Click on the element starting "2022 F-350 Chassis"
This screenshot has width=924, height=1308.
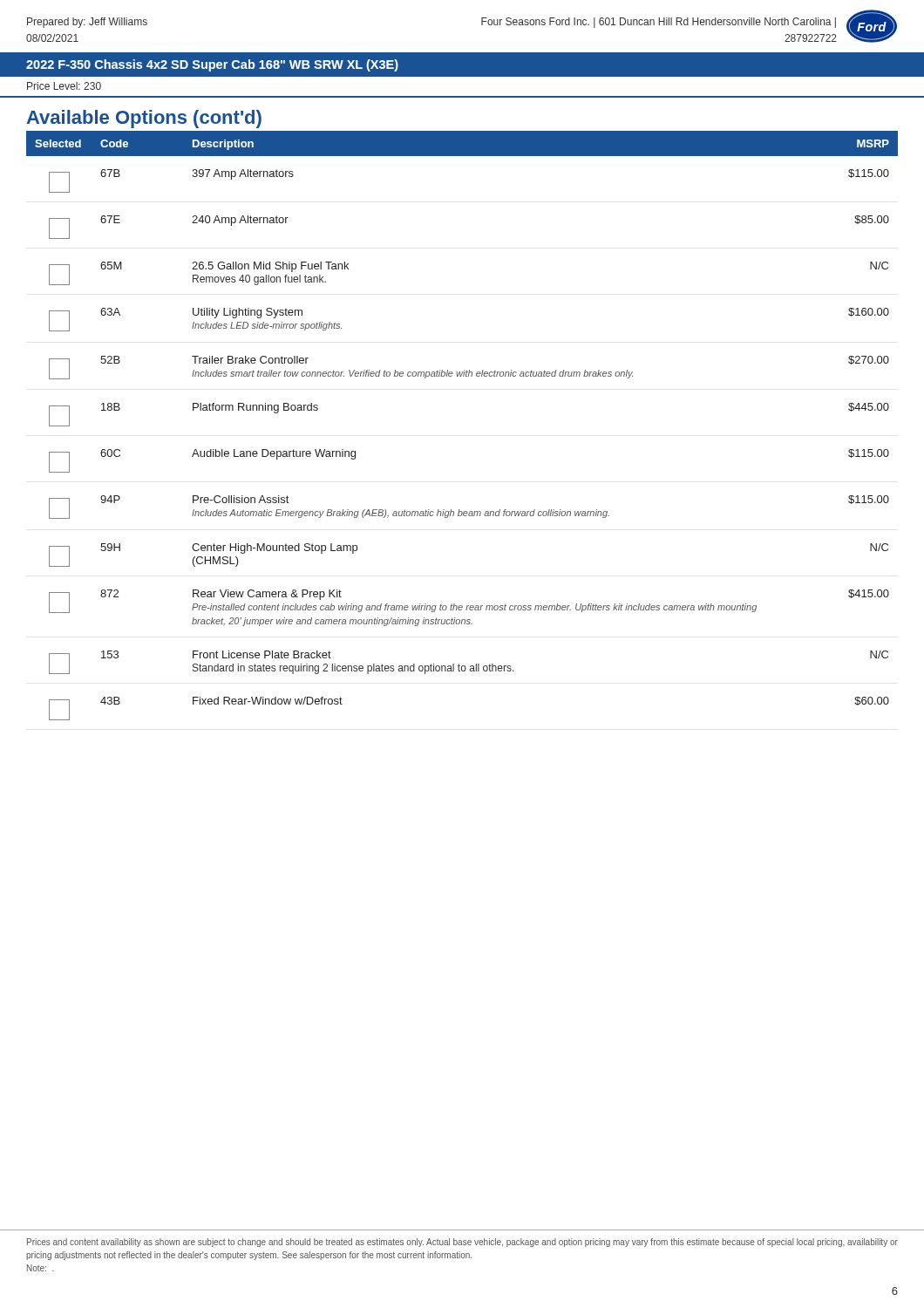click(x=212, y=65)
